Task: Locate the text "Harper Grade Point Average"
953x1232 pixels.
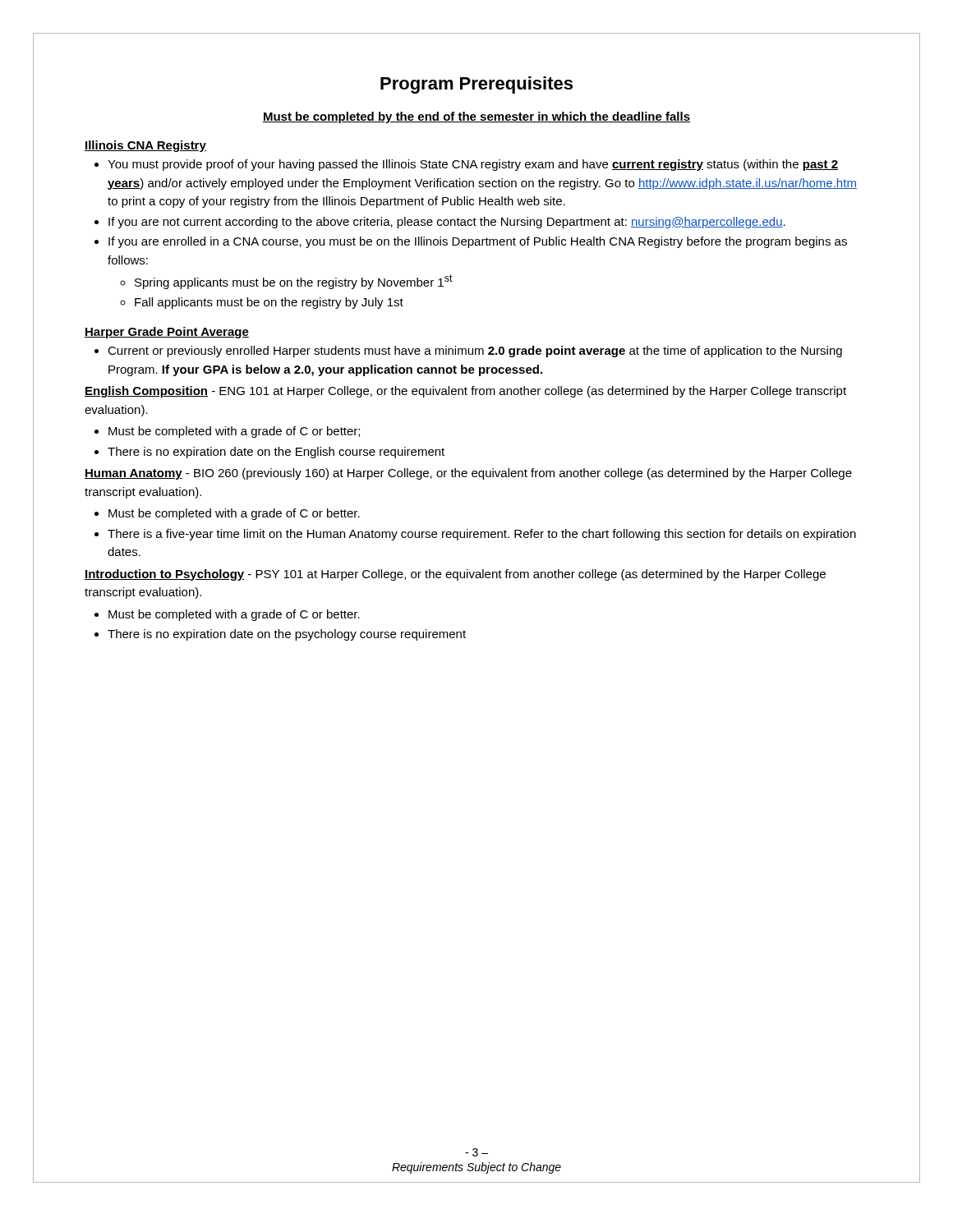Action: tap(167, 331)
